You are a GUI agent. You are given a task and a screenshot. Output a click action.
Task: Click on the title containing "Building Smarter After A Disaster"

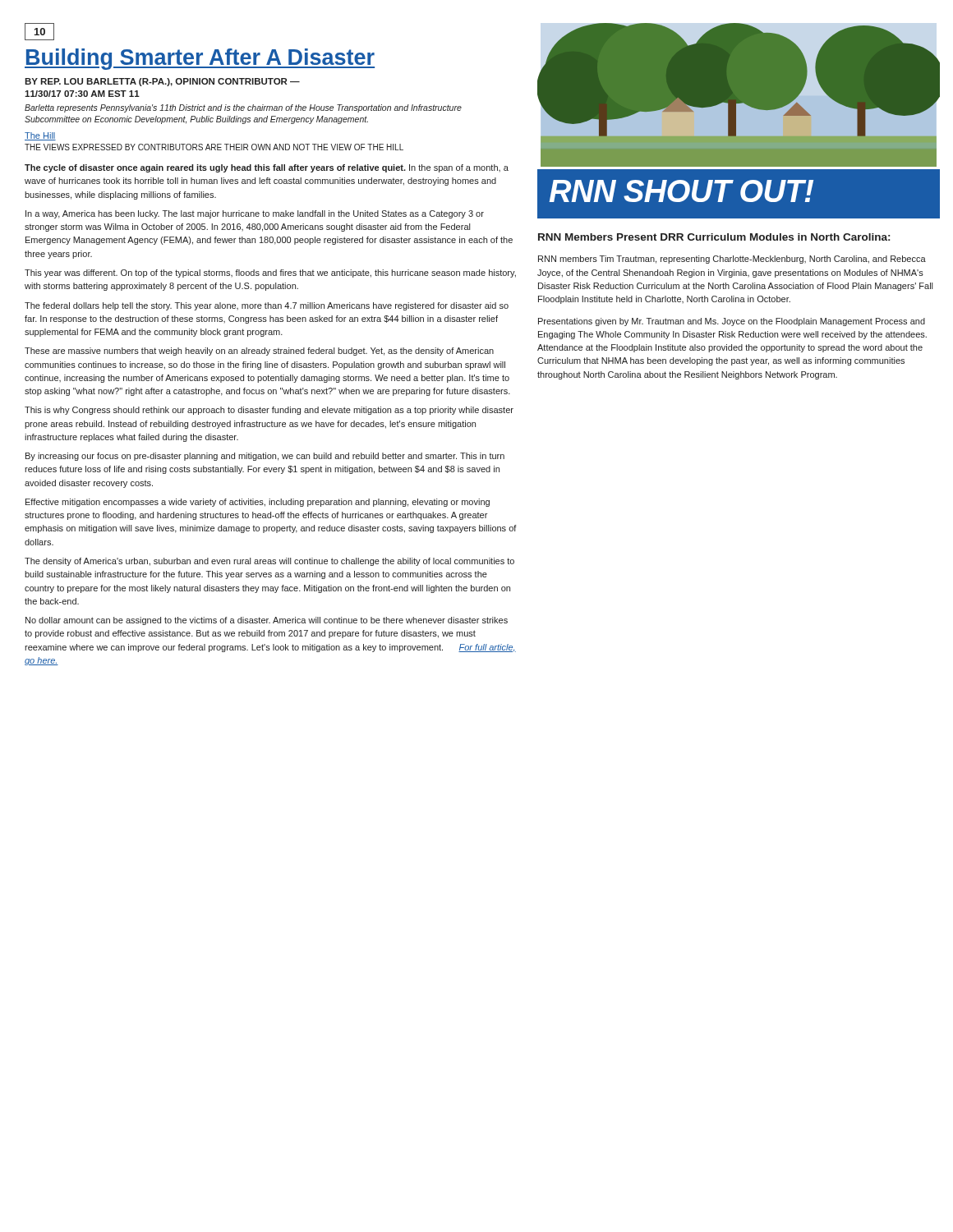point(200,58)
